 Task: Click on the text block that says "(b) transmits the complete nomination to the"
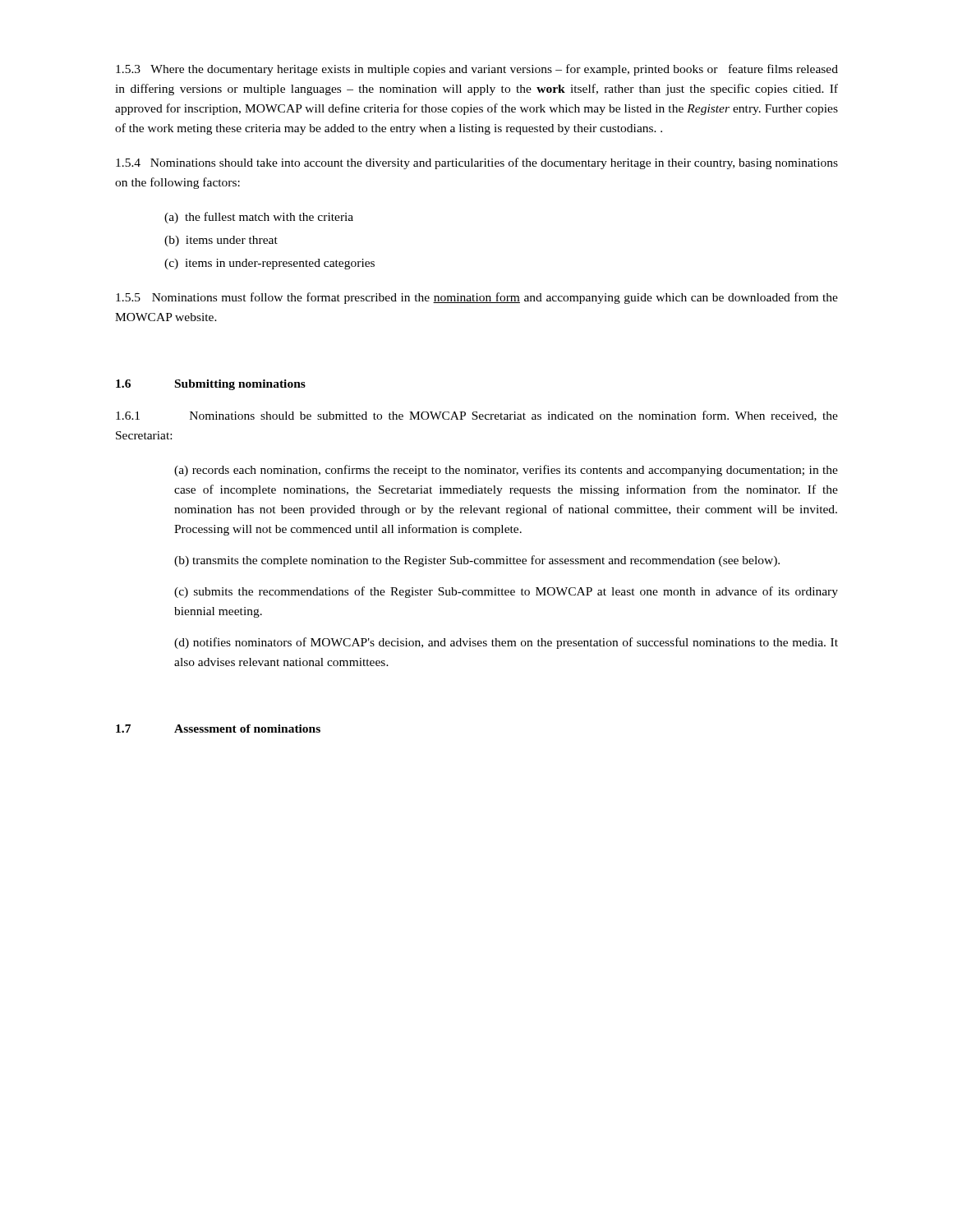click(477, 560)
